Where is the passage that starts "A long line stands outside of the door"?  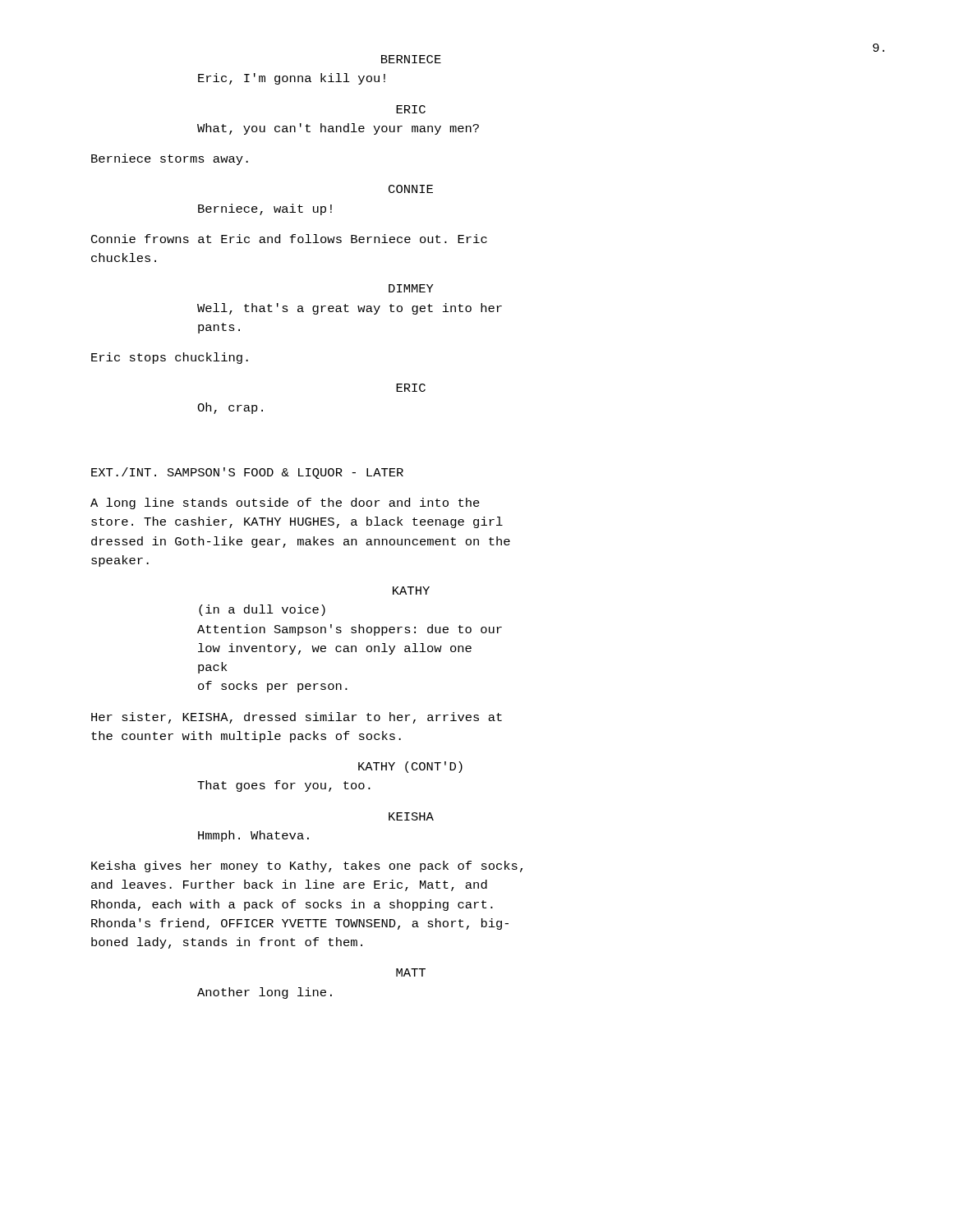[x=301, y=532]
